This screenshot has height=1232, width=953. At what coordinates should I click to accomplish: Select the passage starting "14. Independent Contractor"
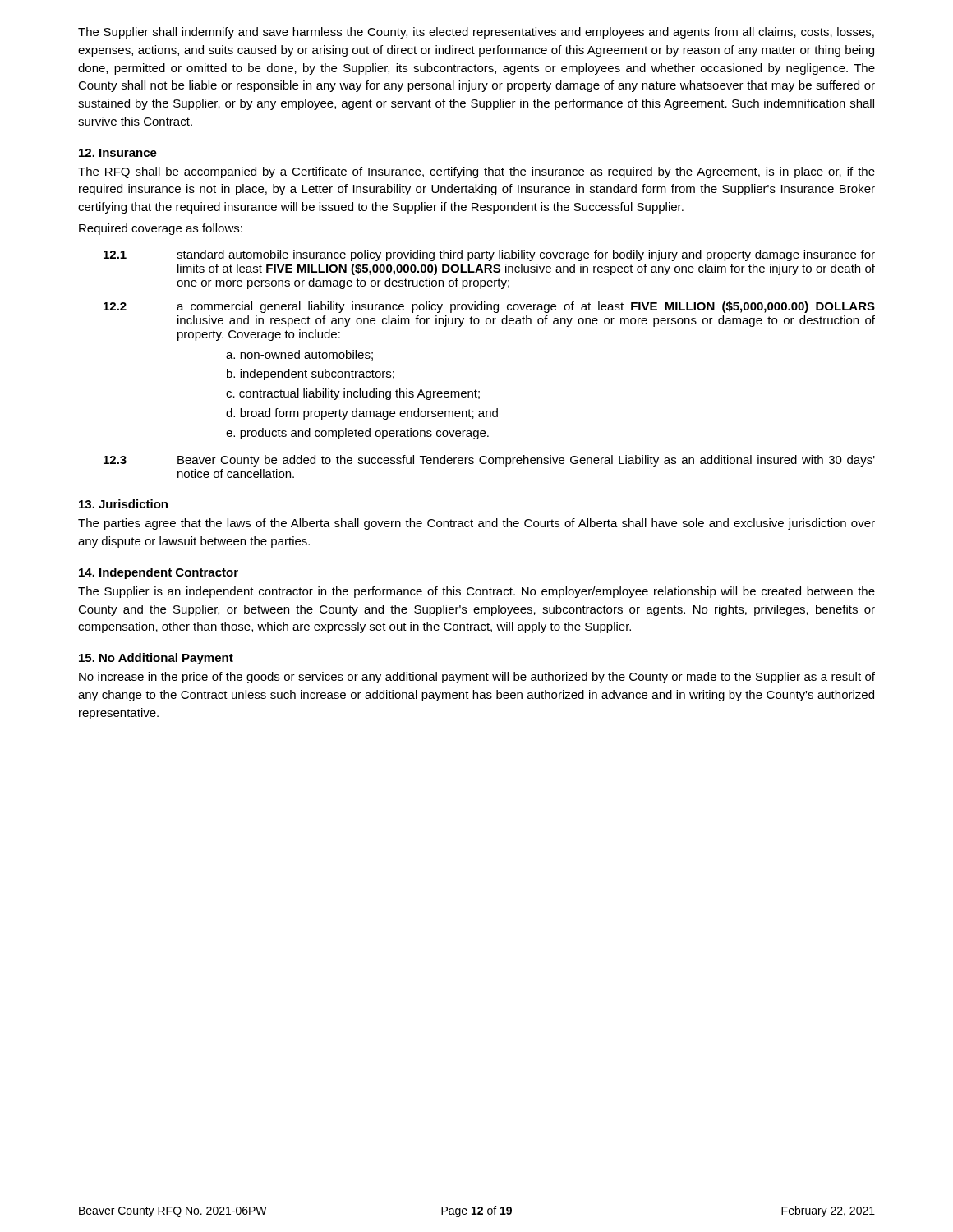[x=158, y=572]
